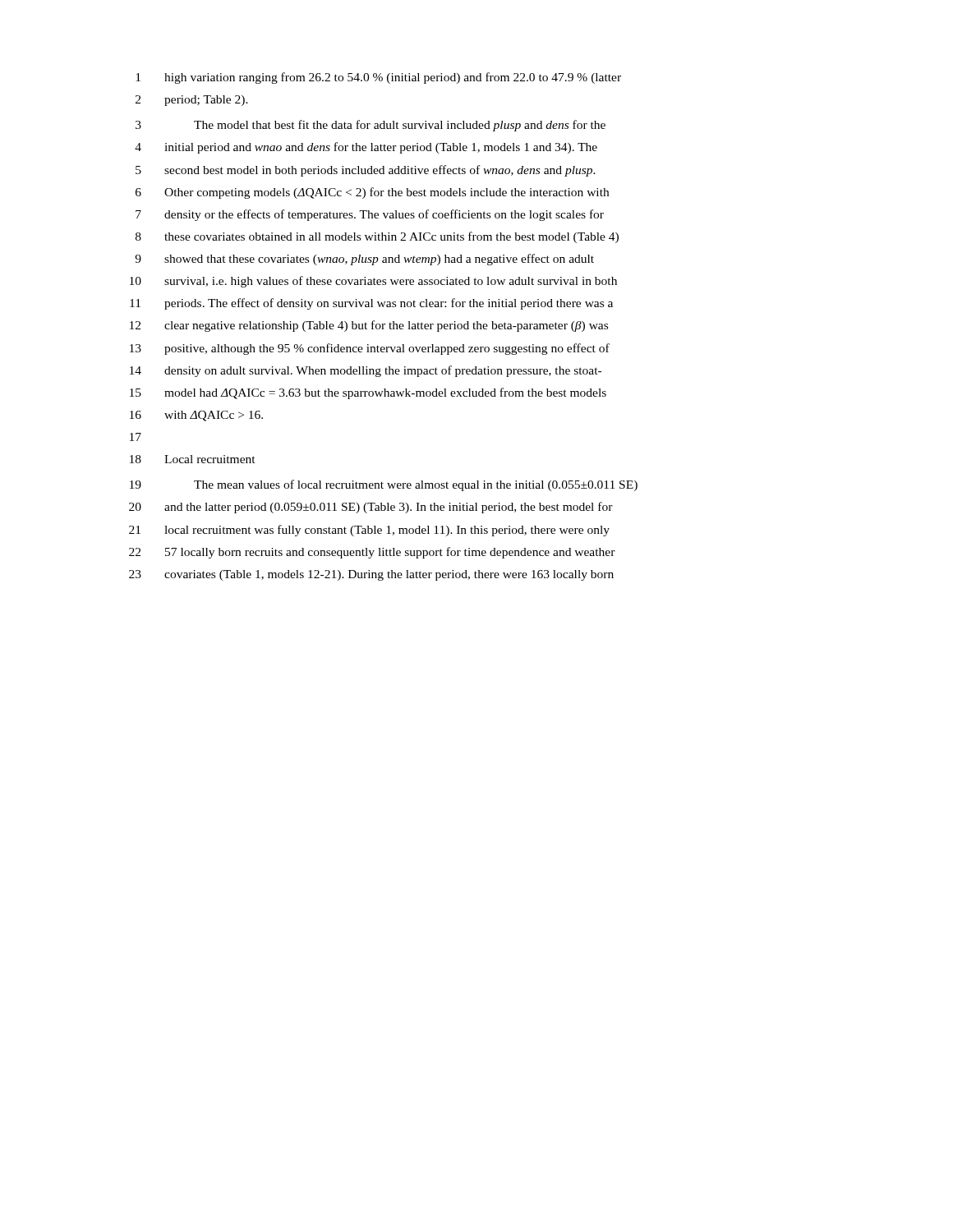Click on the passage starting "13 positive, although the"
Viewport: 953px width, 1232px height.
(x=476, y=347)
